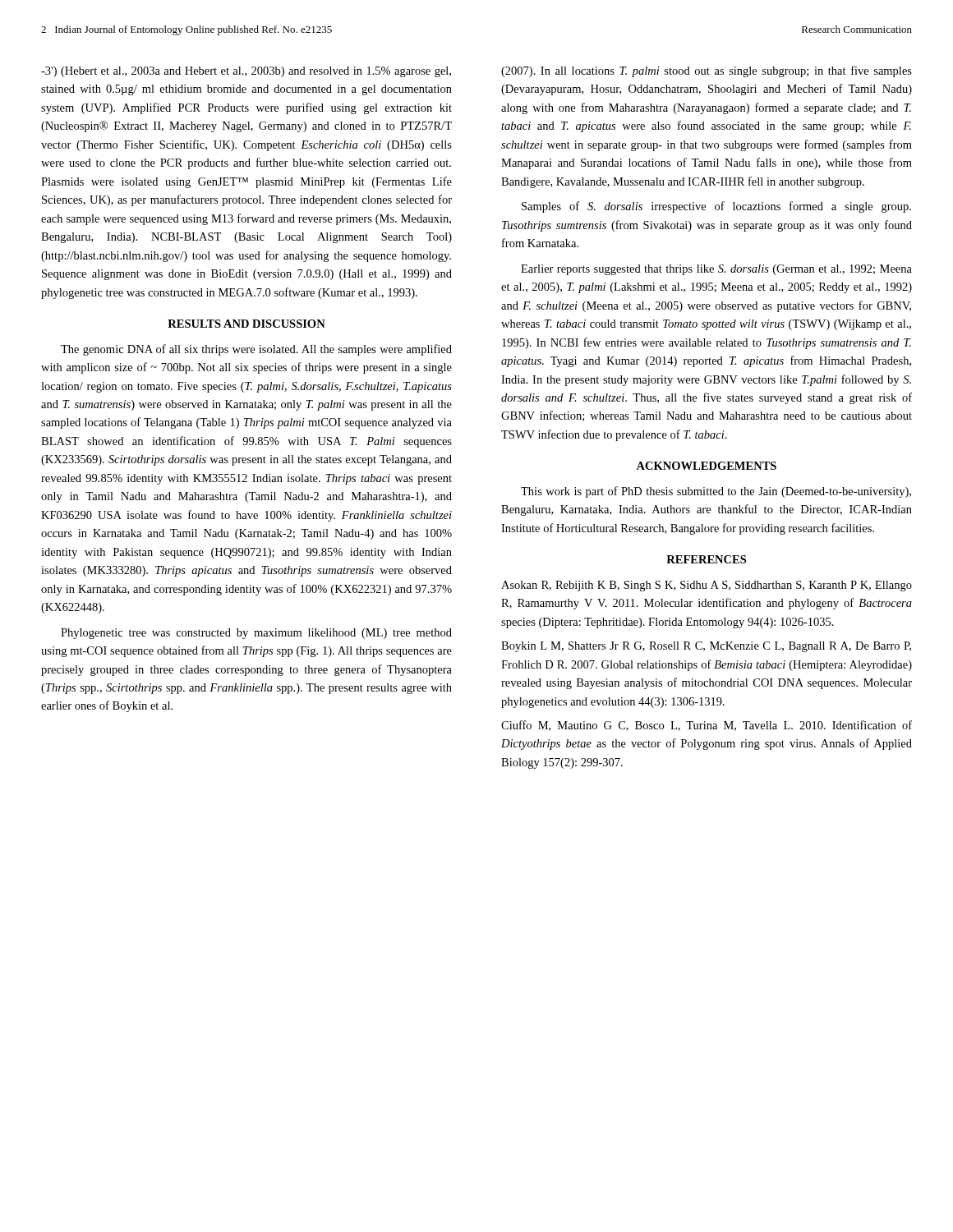Find the element starting "(2007). In all locations T."
953x1232 pixels.
click(707, 126)
